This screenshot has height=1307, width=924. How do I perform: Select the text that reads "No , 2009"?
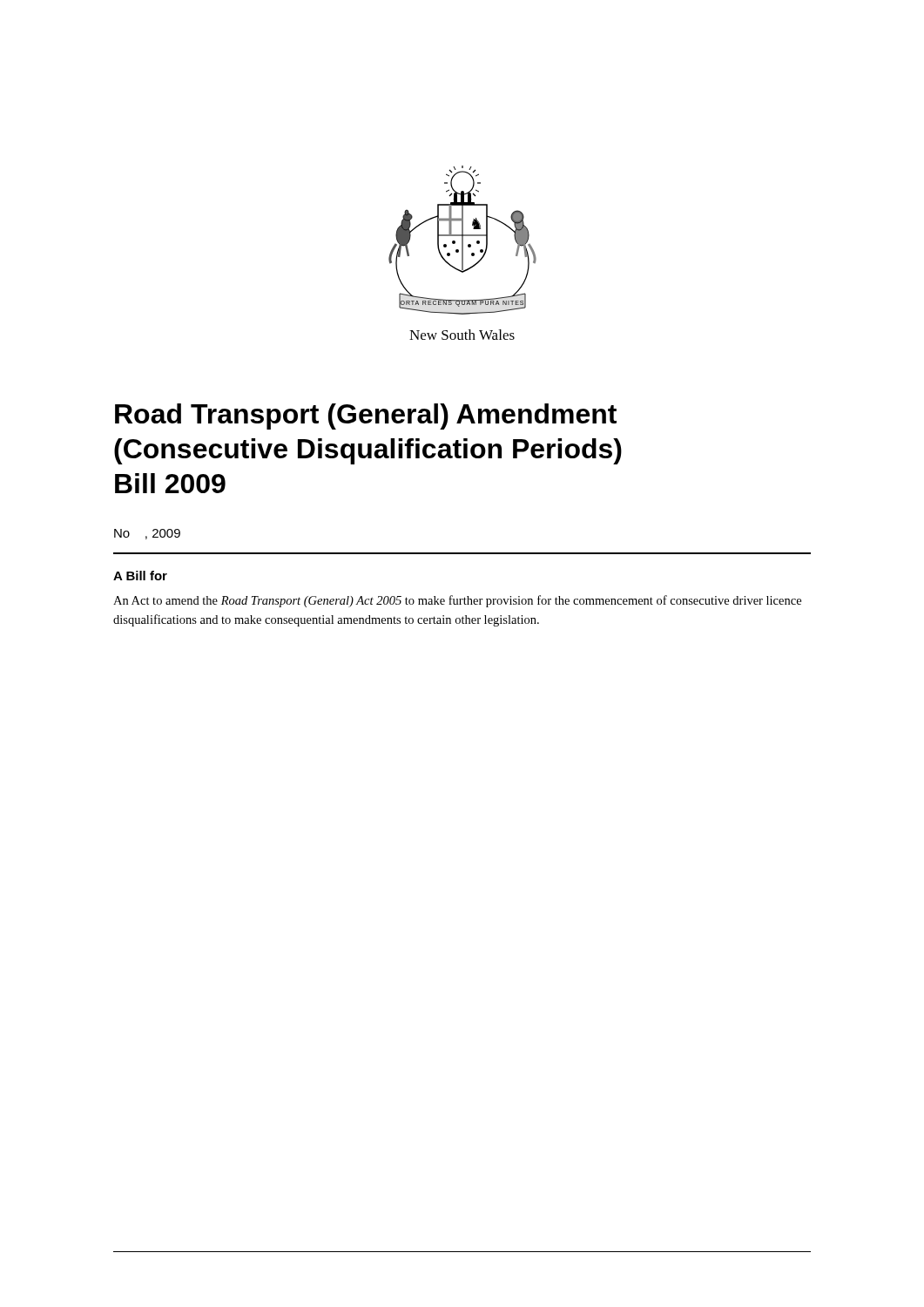pos(147,533)
